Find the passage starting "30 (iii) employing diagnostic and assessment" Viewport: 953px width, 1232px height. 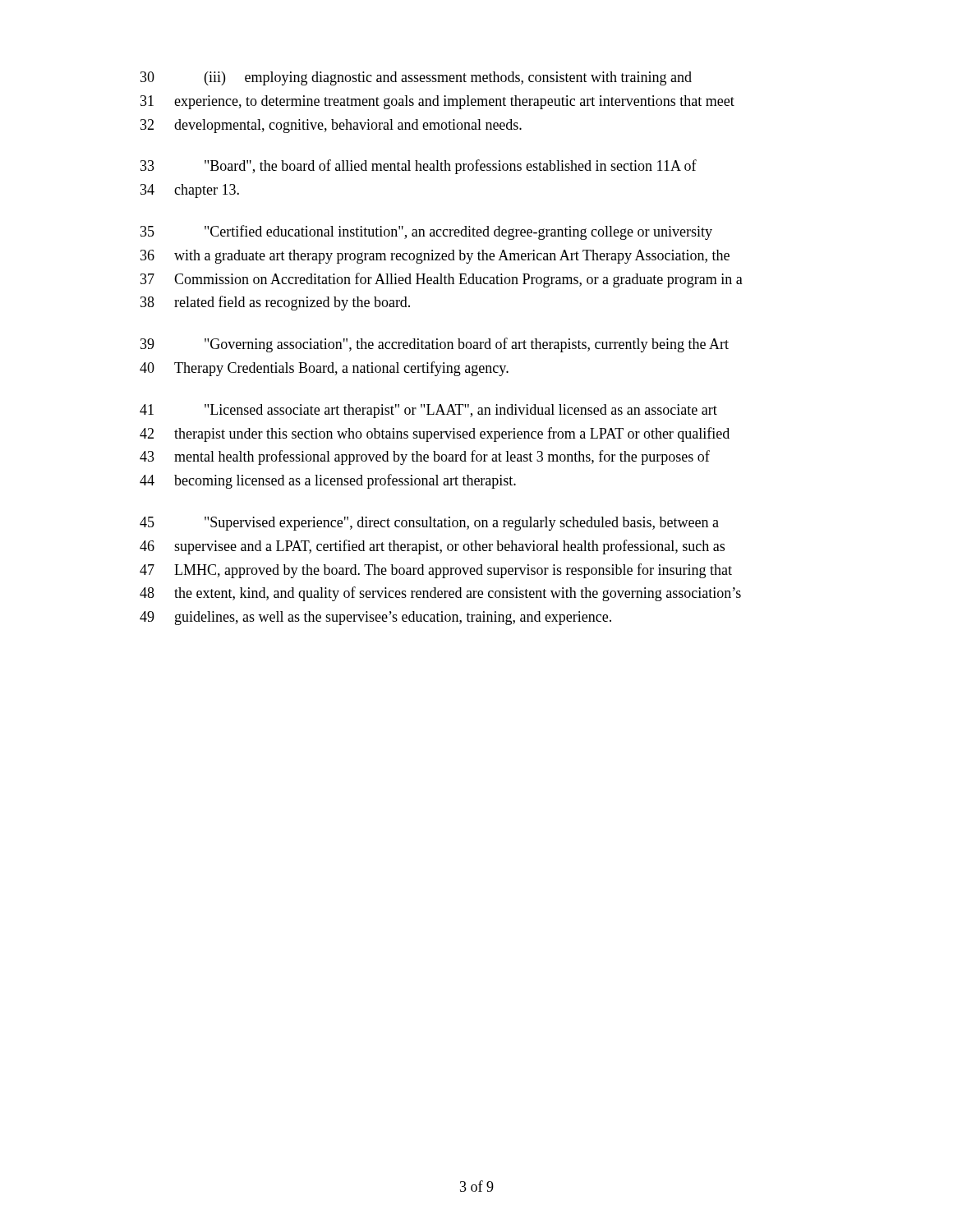(481, 101)
